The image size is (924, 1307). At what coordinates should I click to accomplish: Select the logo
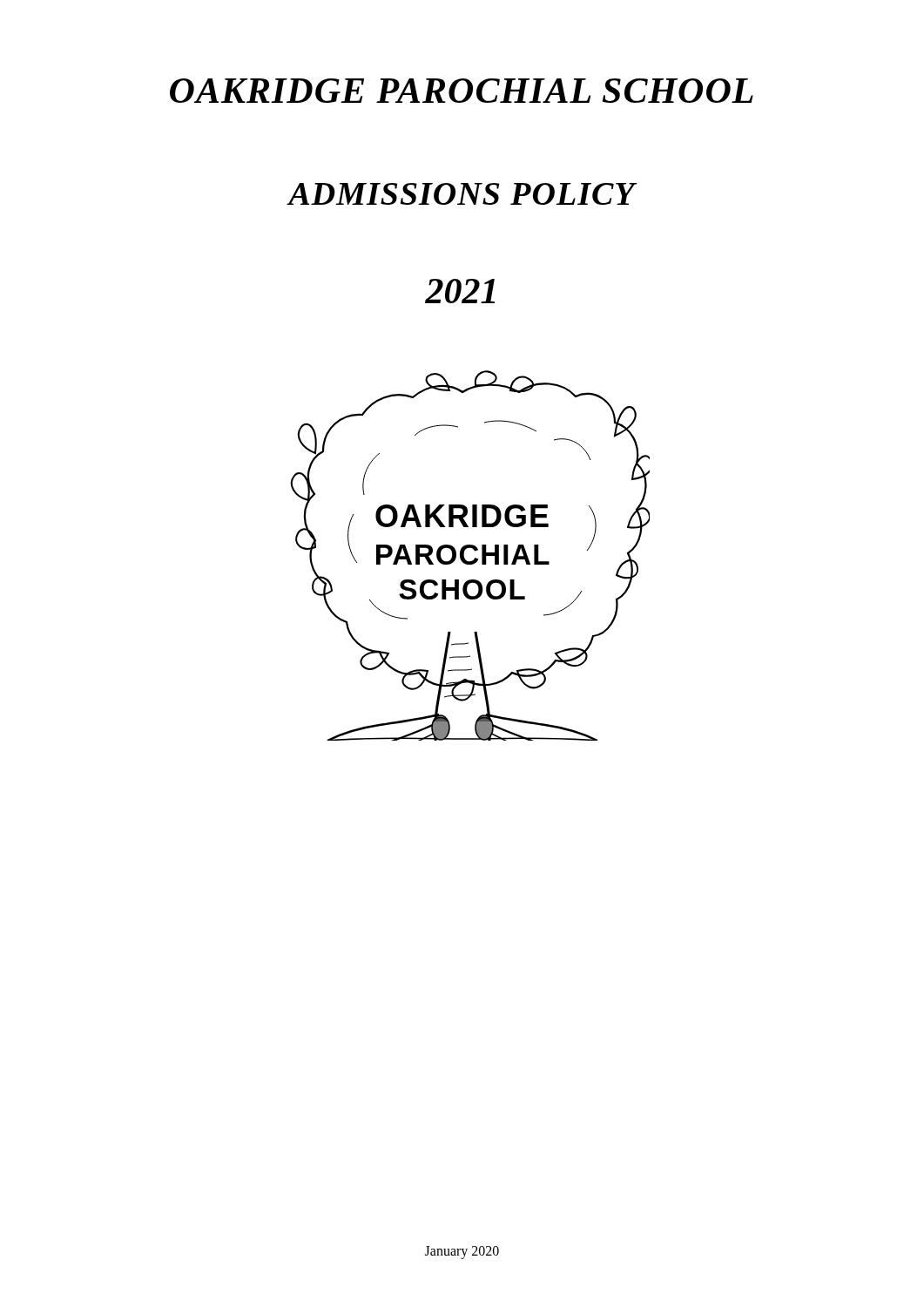click(462, 553)
